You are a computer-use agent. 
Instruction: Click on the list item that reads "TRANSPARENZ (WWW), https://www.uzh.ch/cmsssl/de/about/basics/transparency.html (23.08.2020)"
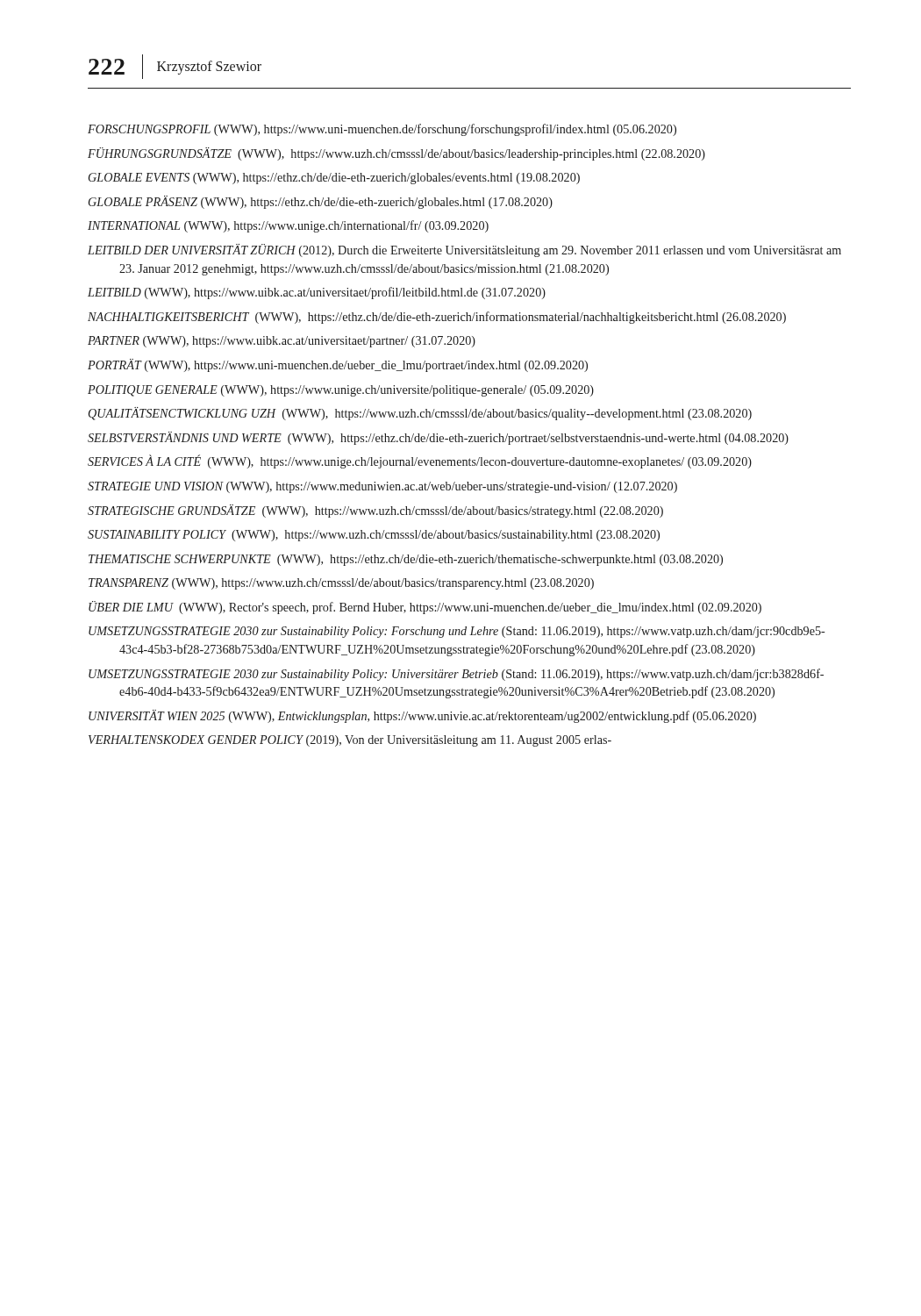(341, 583)
